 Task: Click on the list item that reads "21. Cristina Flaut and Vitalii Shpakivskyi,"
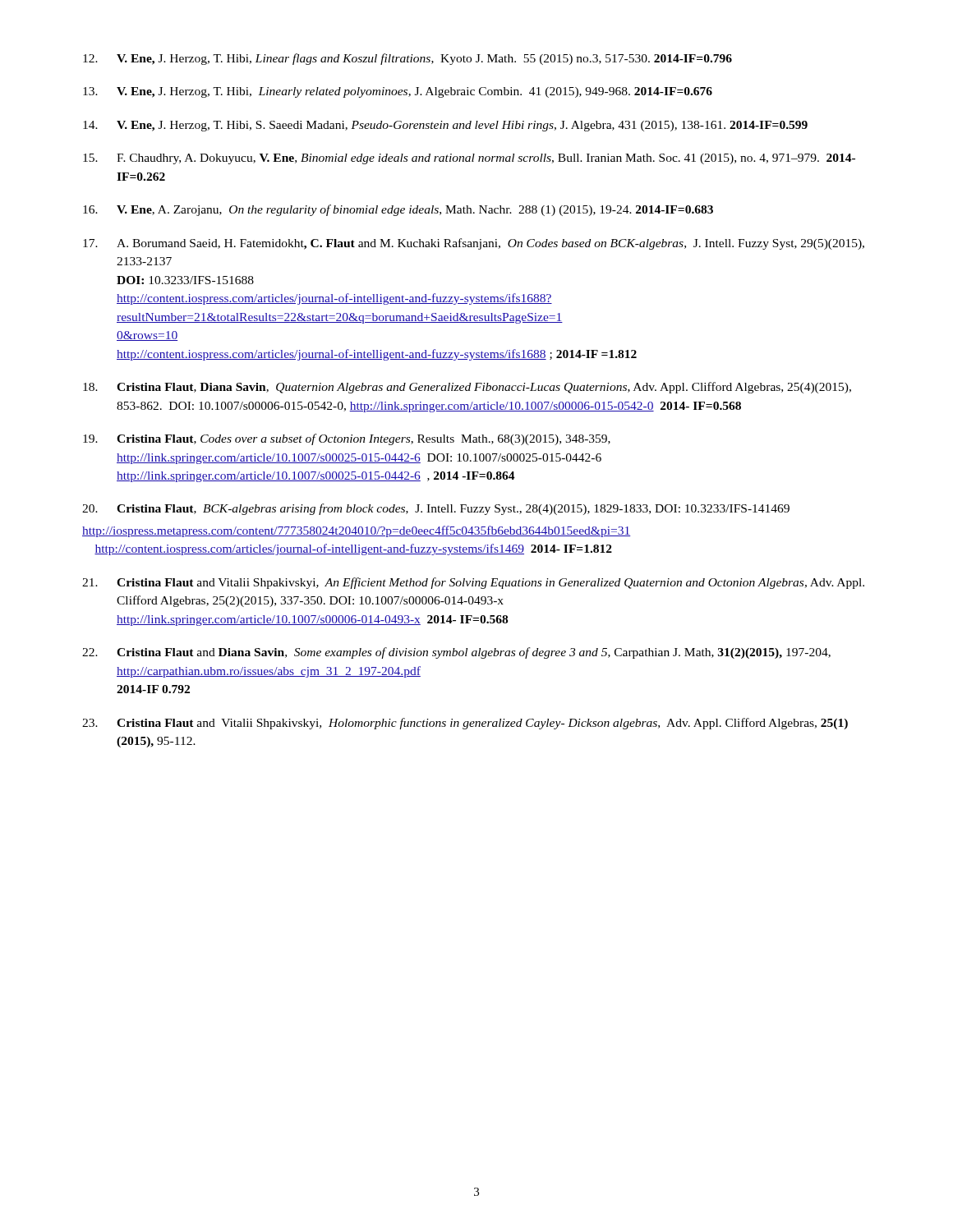476,601
